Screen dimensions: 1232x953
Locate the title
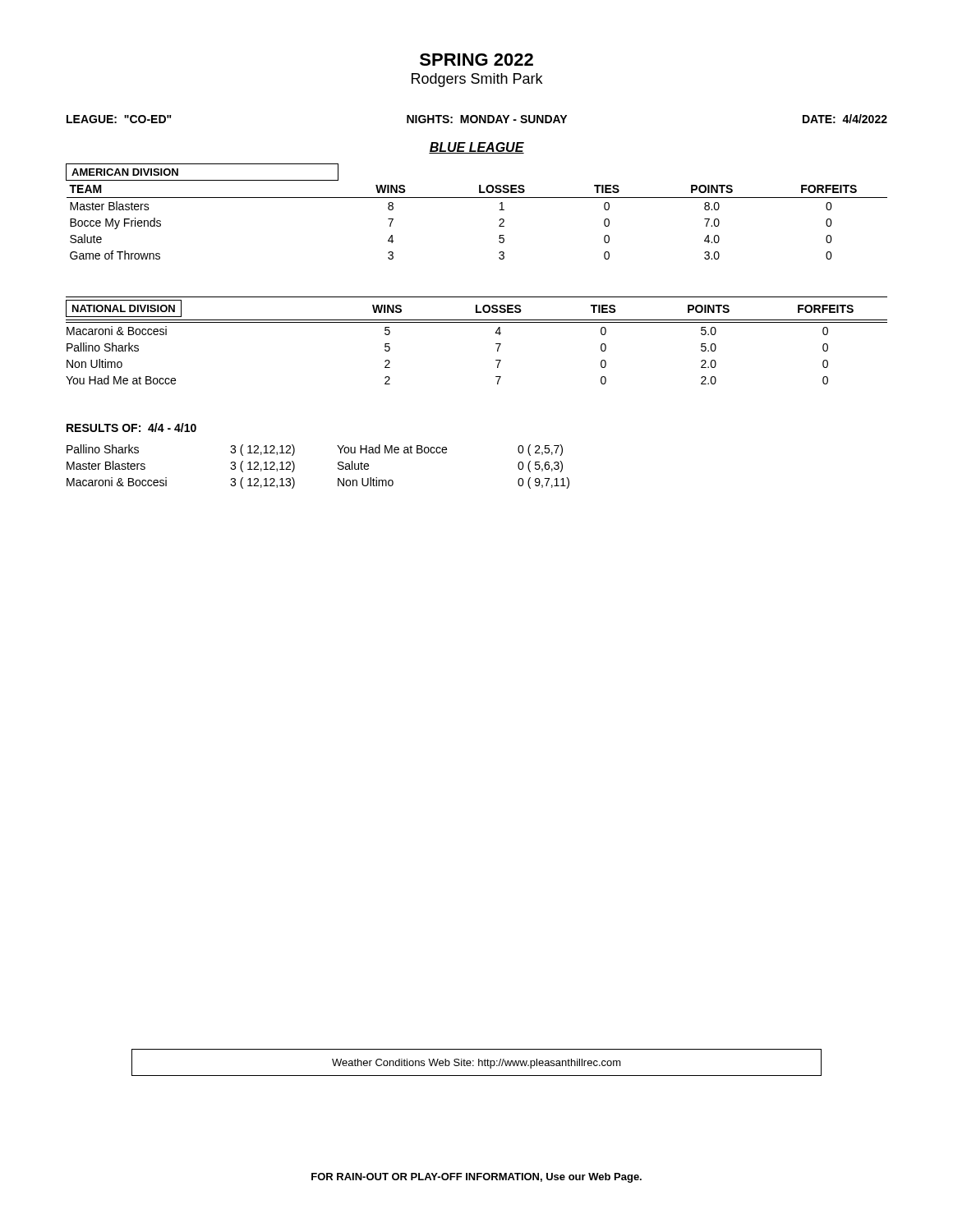pos(476,69)
